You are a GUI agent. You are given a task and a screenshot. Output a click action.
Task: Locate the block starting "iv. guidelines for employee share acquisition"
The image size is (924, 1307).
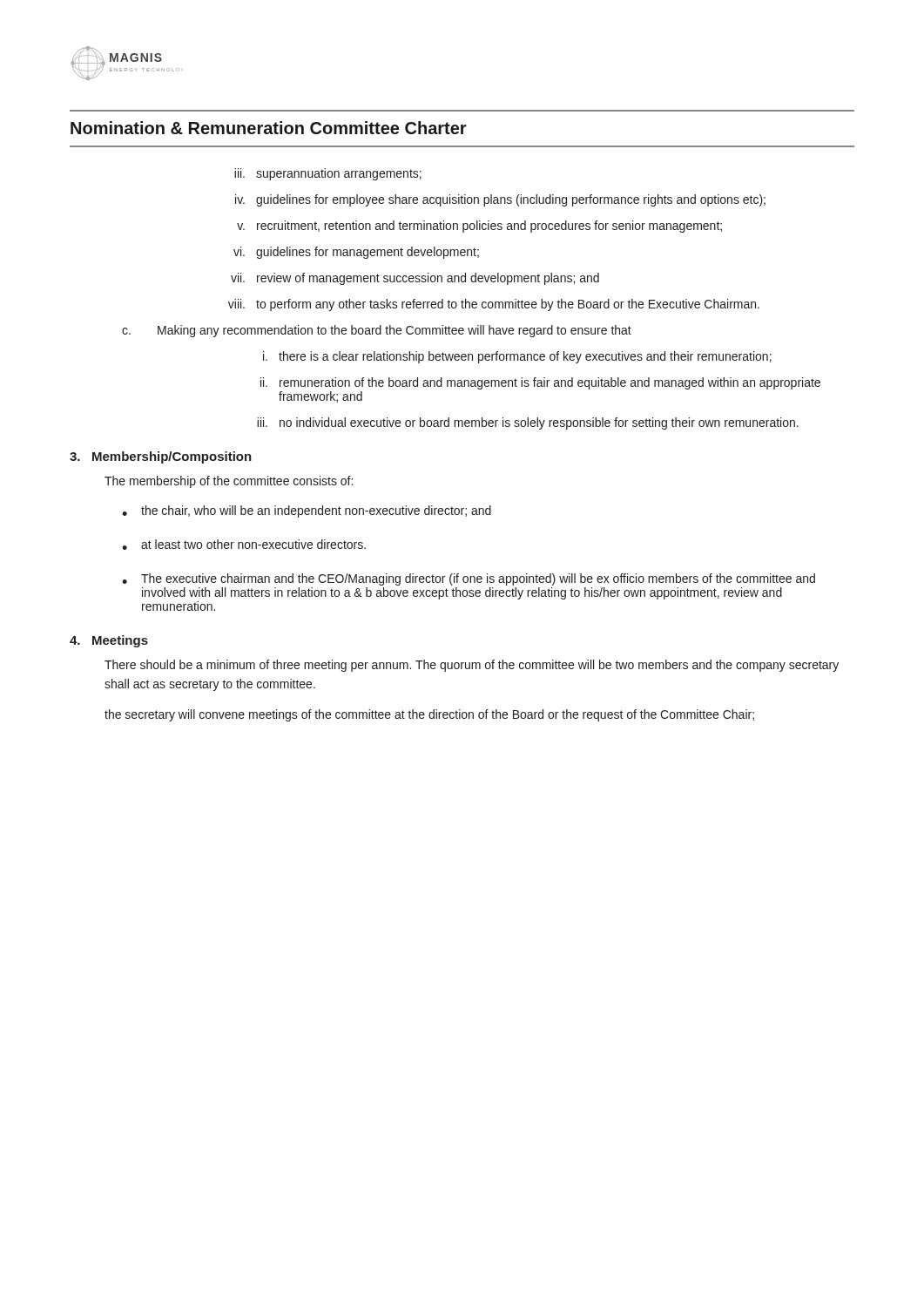[x=488, y=200]
